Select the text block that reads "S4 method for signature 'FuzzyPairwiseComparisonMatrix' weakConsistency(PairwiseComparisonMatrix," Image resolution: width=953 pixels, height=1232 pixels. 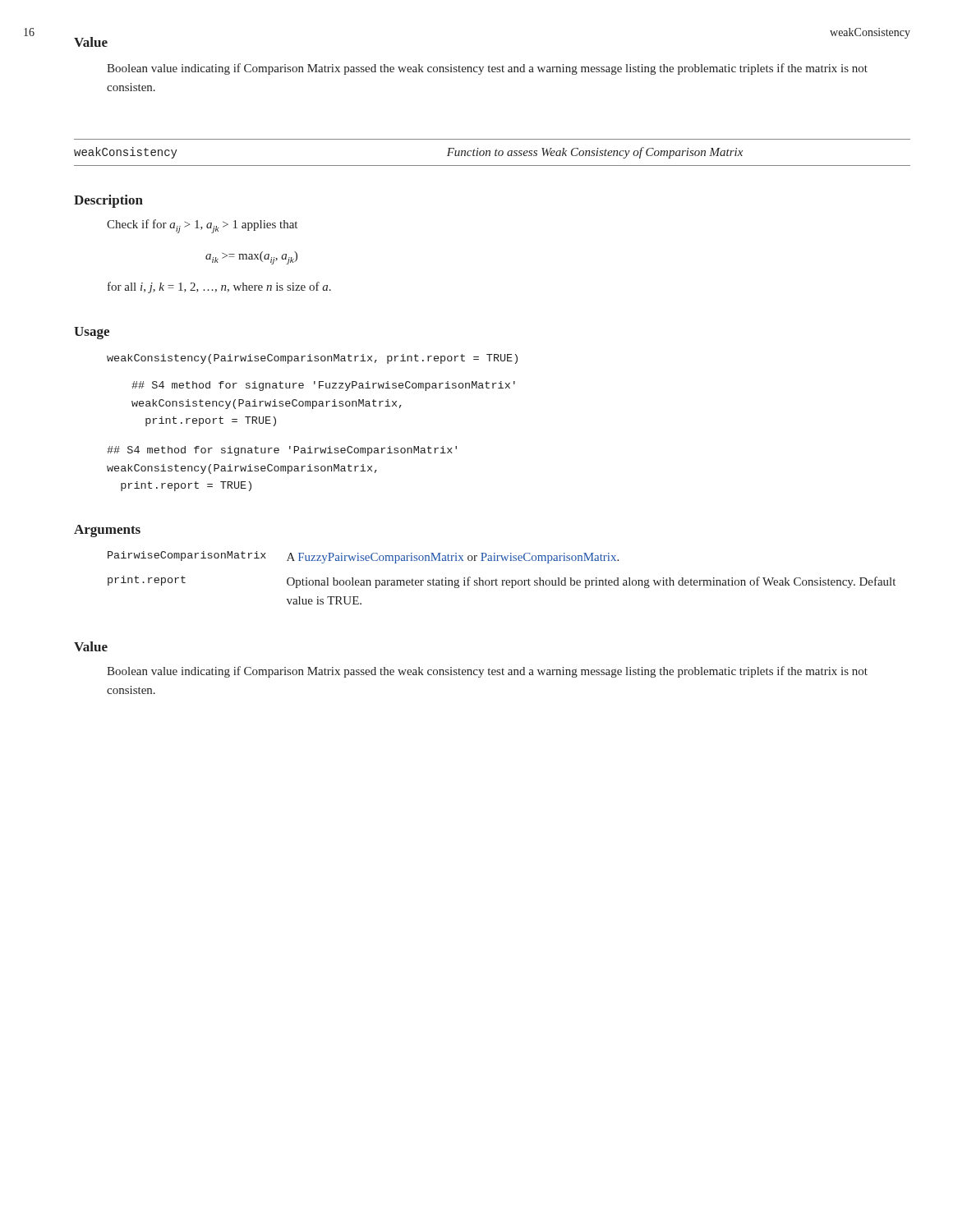[x=323, y=386]
